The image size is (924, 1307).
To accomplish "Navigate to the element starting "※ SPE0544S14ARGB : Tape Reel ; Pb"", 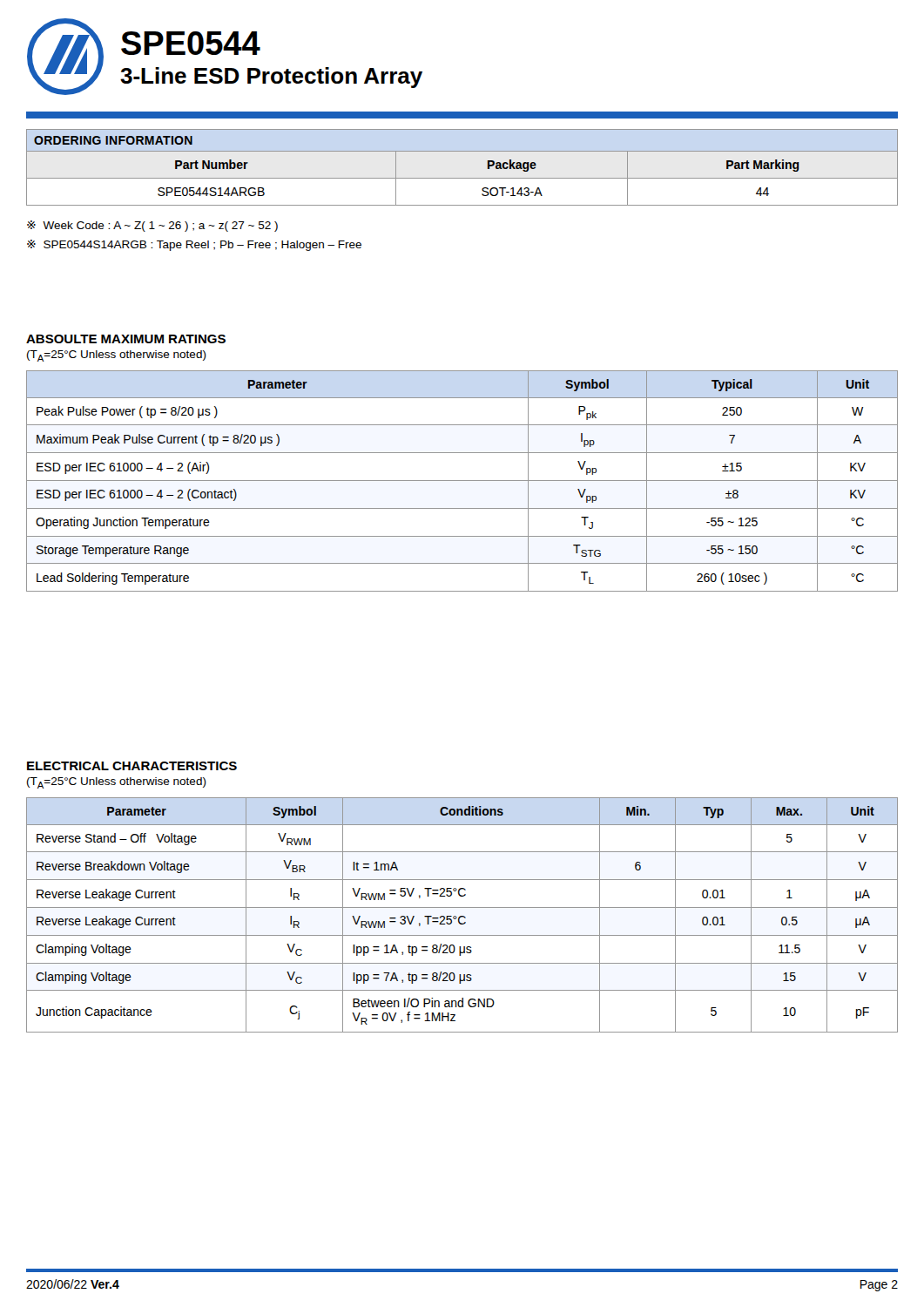I will [194, 244].
